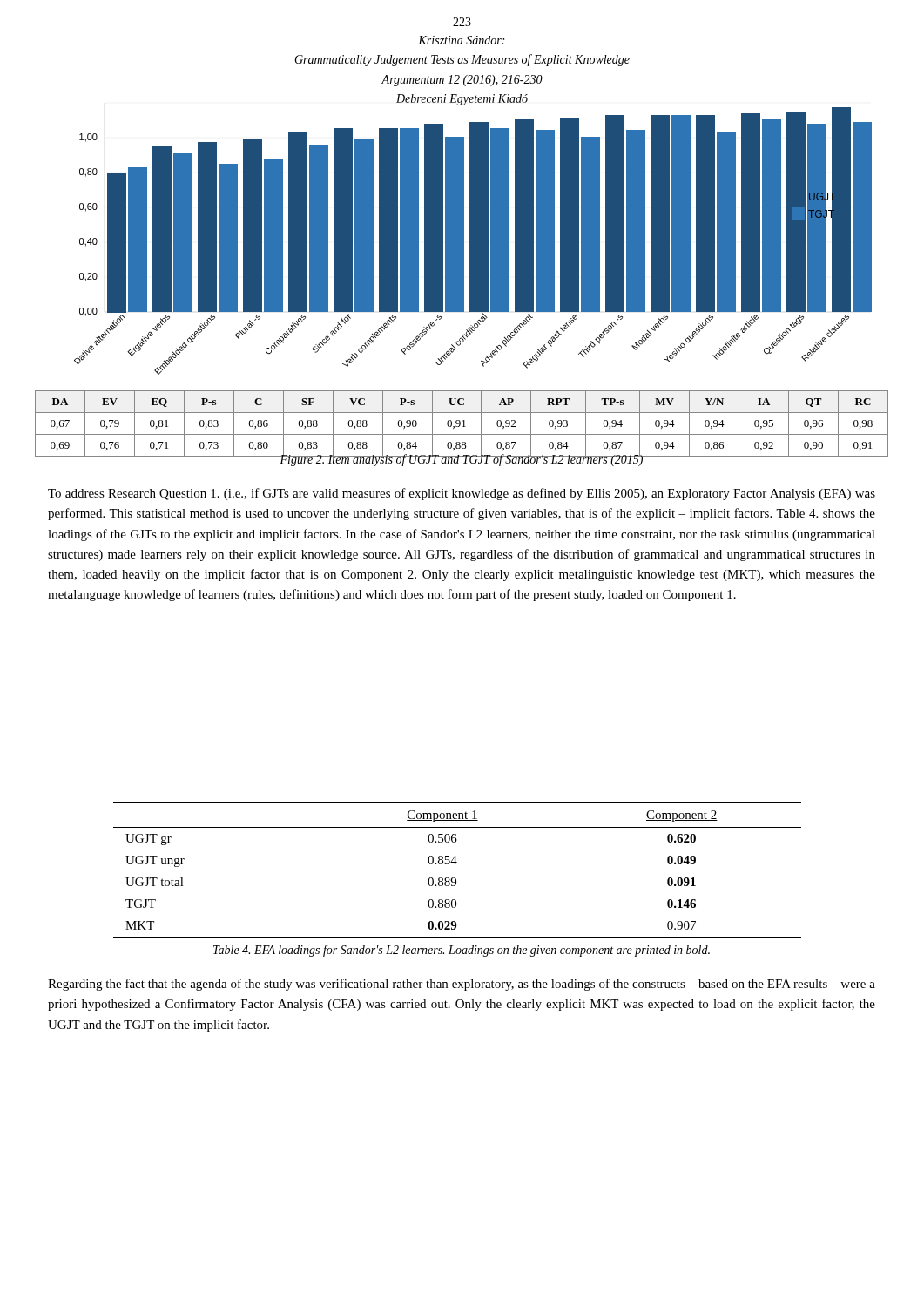The width and height of the screenshot is (924, 1307).
Task: Navigate to the passage starting "To address Research Question"
Action: [x=462, y=544]
